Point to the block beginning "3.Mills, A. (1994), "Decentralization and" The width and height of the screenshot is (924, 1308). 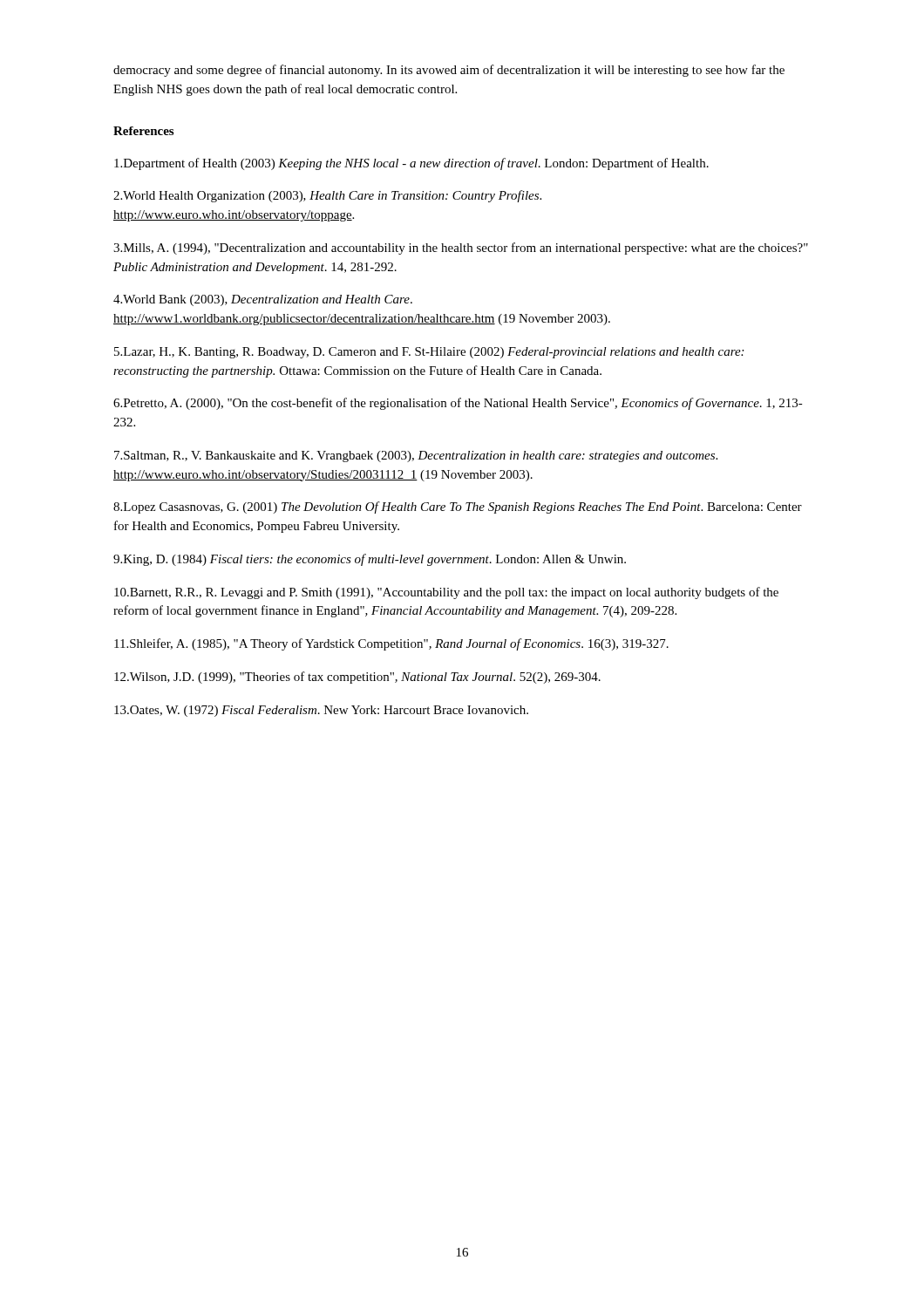click(x=461, y=257)
